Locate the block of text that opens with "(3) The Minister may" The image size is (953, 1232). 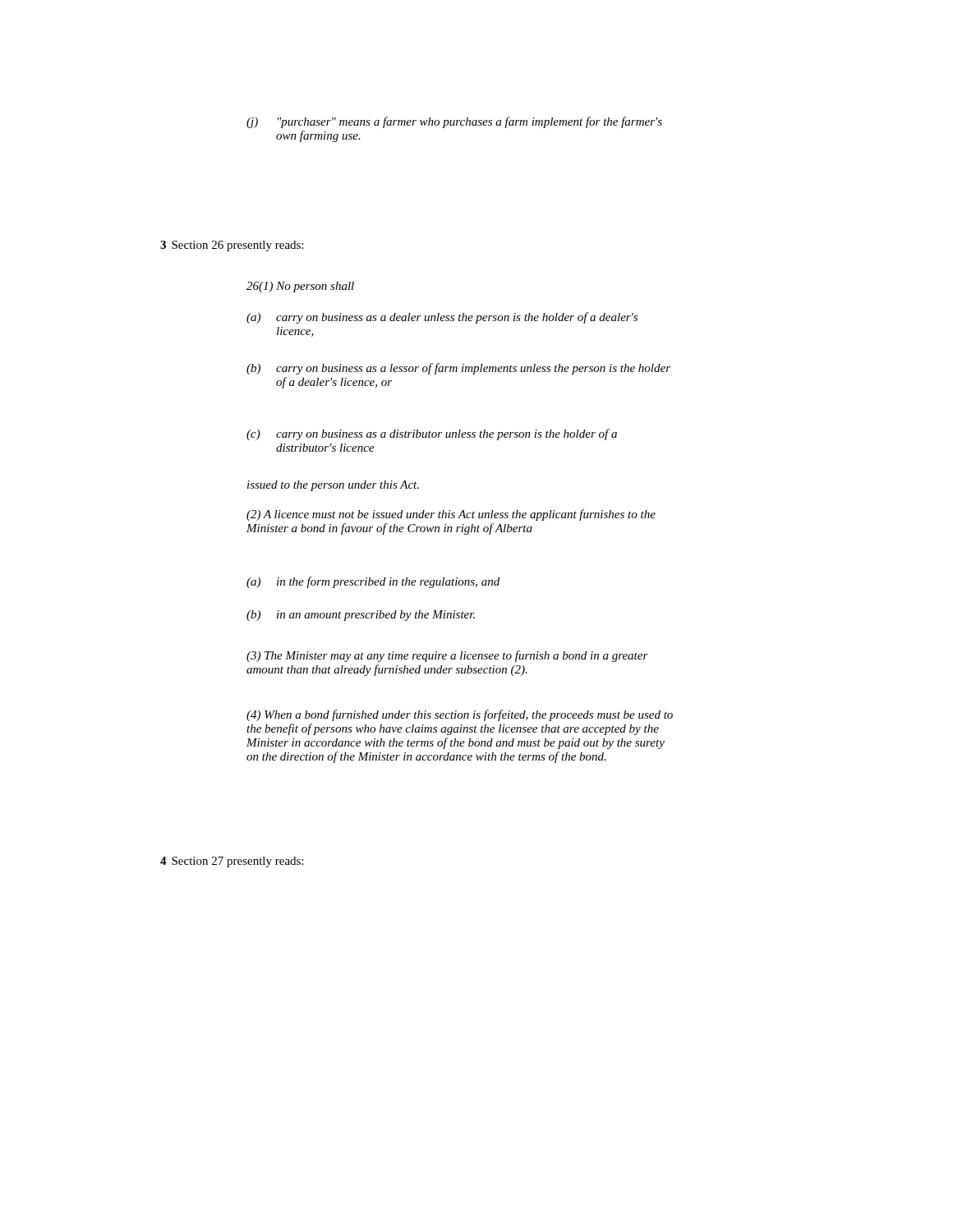pyautogui.click(x=447, y=662)
